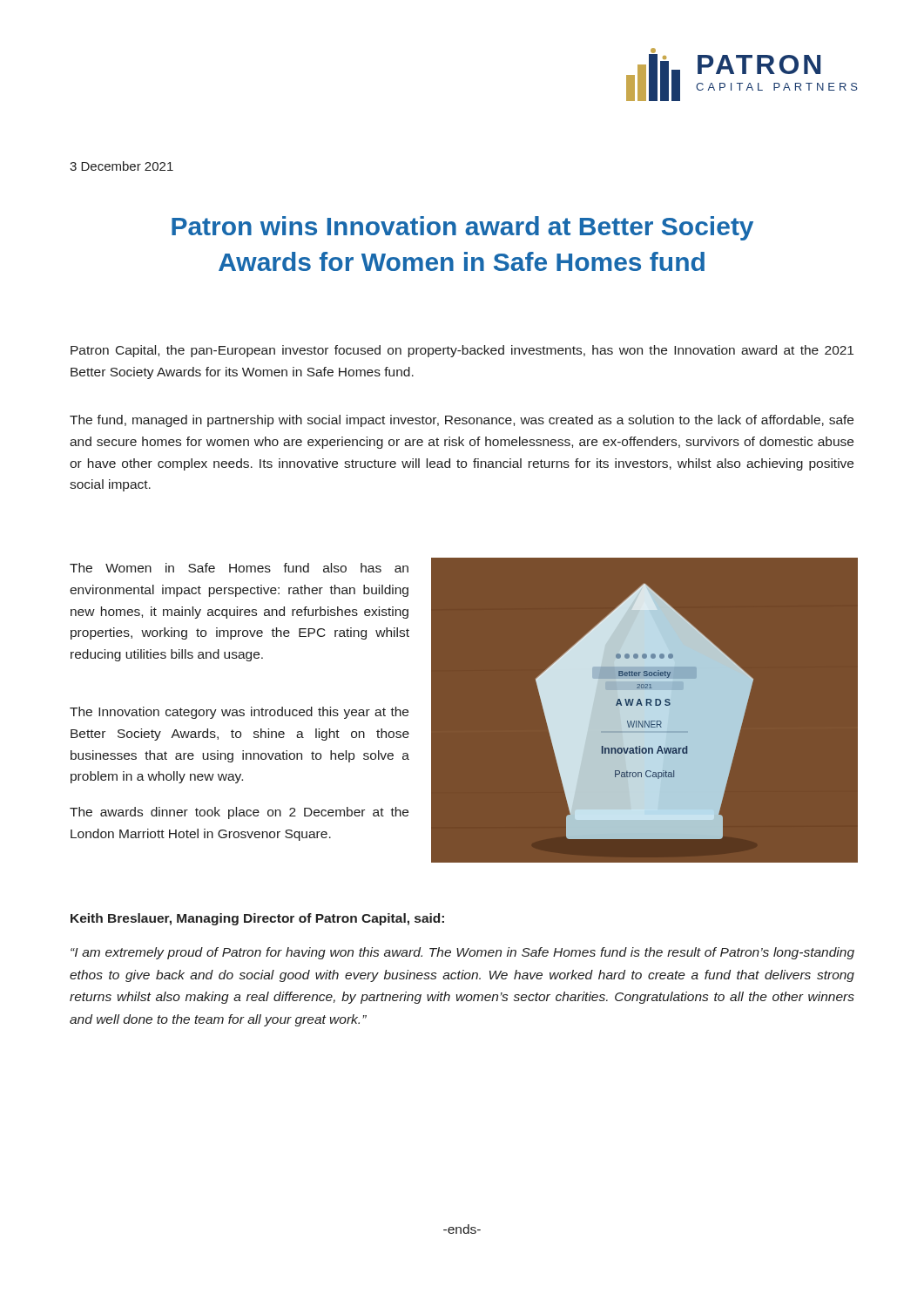Locate the logo
This screenshot has width=924, height=1307.
(x=744, y=71)
